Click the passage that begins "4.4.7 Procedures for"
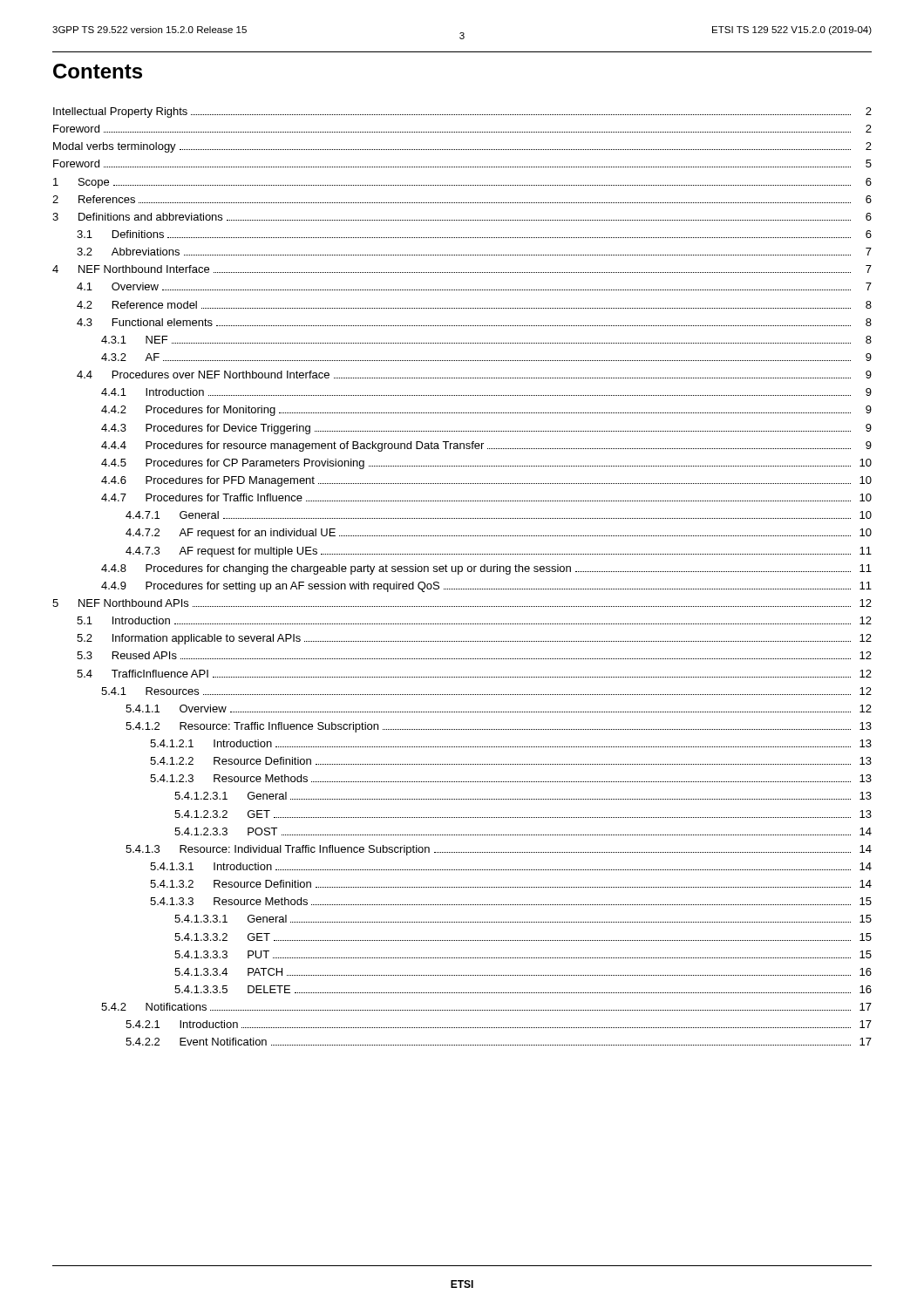The width and height of the screenshot is (924, 1308). [x=462, y=498]
